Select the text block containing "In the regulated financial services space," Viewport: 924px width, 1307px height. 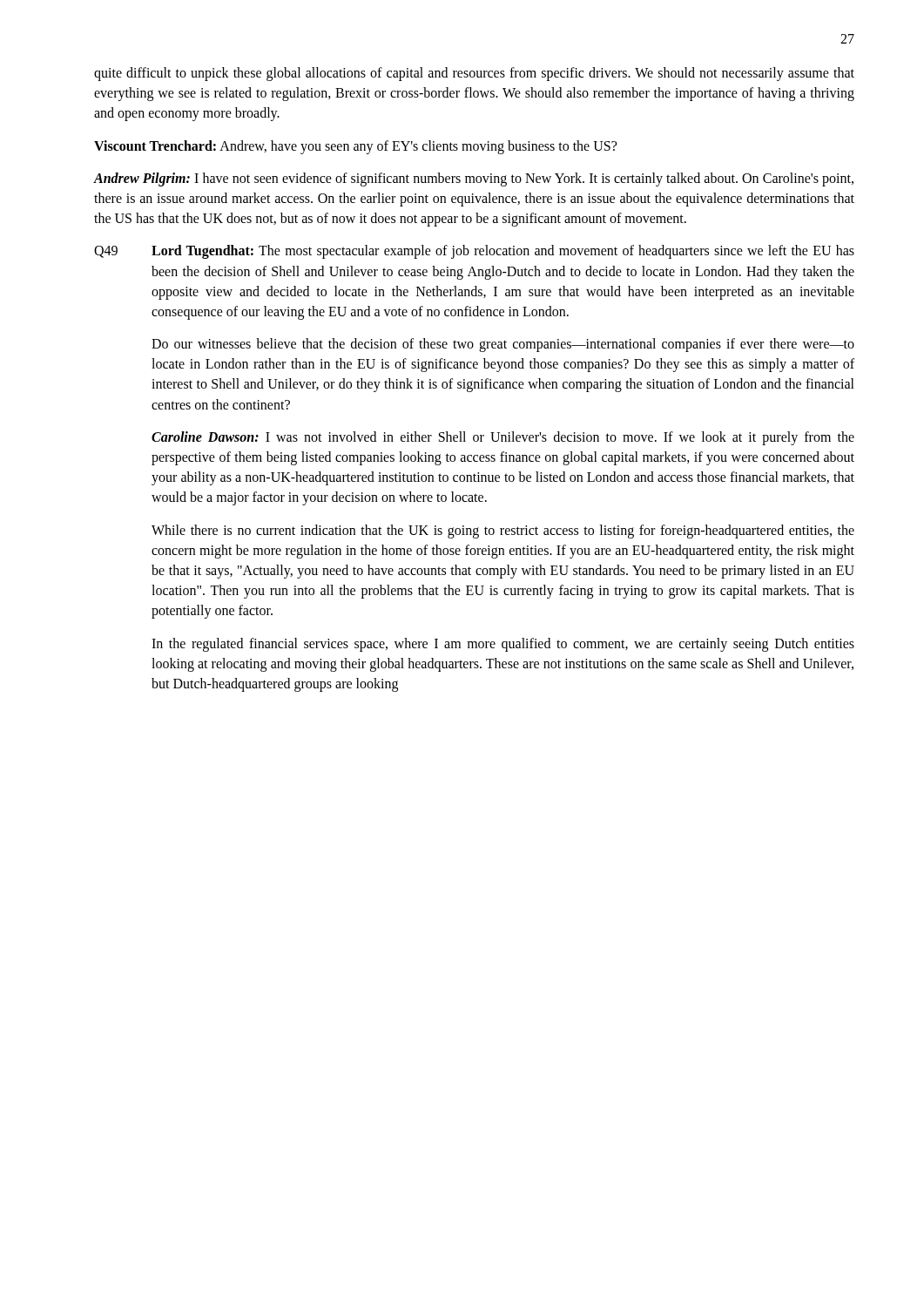click(503, 663)
